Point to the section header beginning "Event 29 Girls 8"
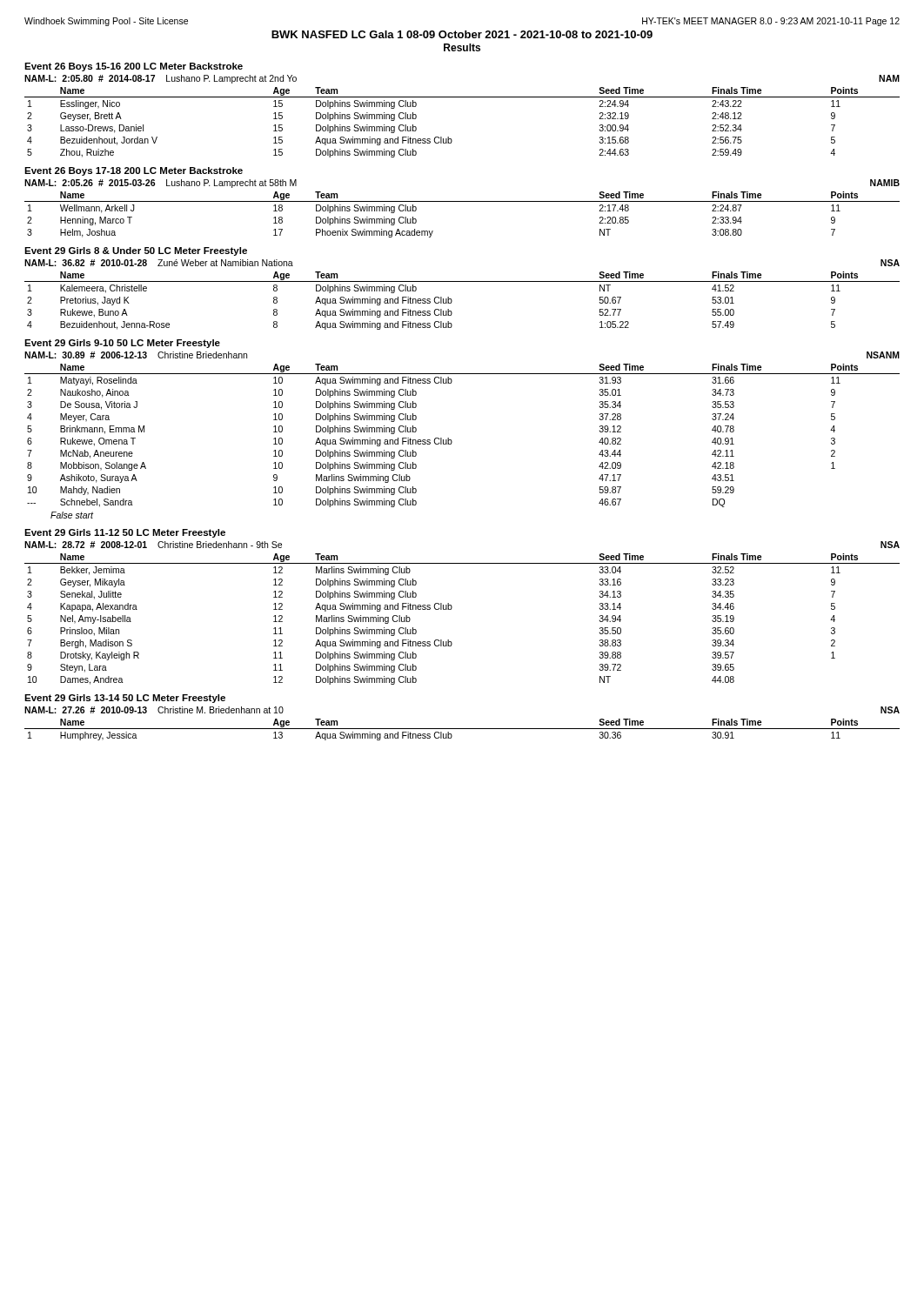The image size is (924, 1305). [136, 251]
